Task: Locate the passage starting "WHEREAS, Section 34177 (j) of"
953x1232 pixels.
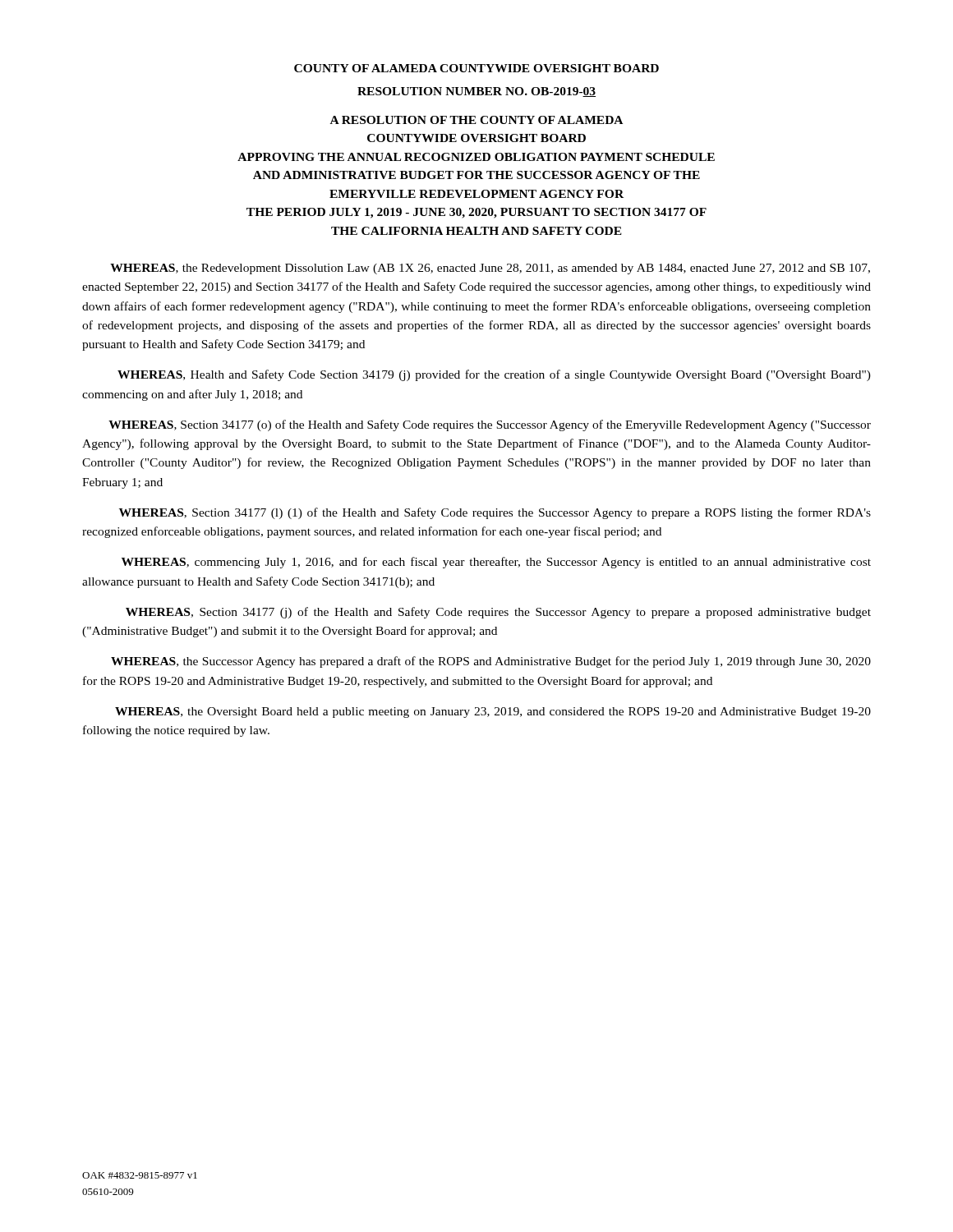Action: [x=476, y=621]
